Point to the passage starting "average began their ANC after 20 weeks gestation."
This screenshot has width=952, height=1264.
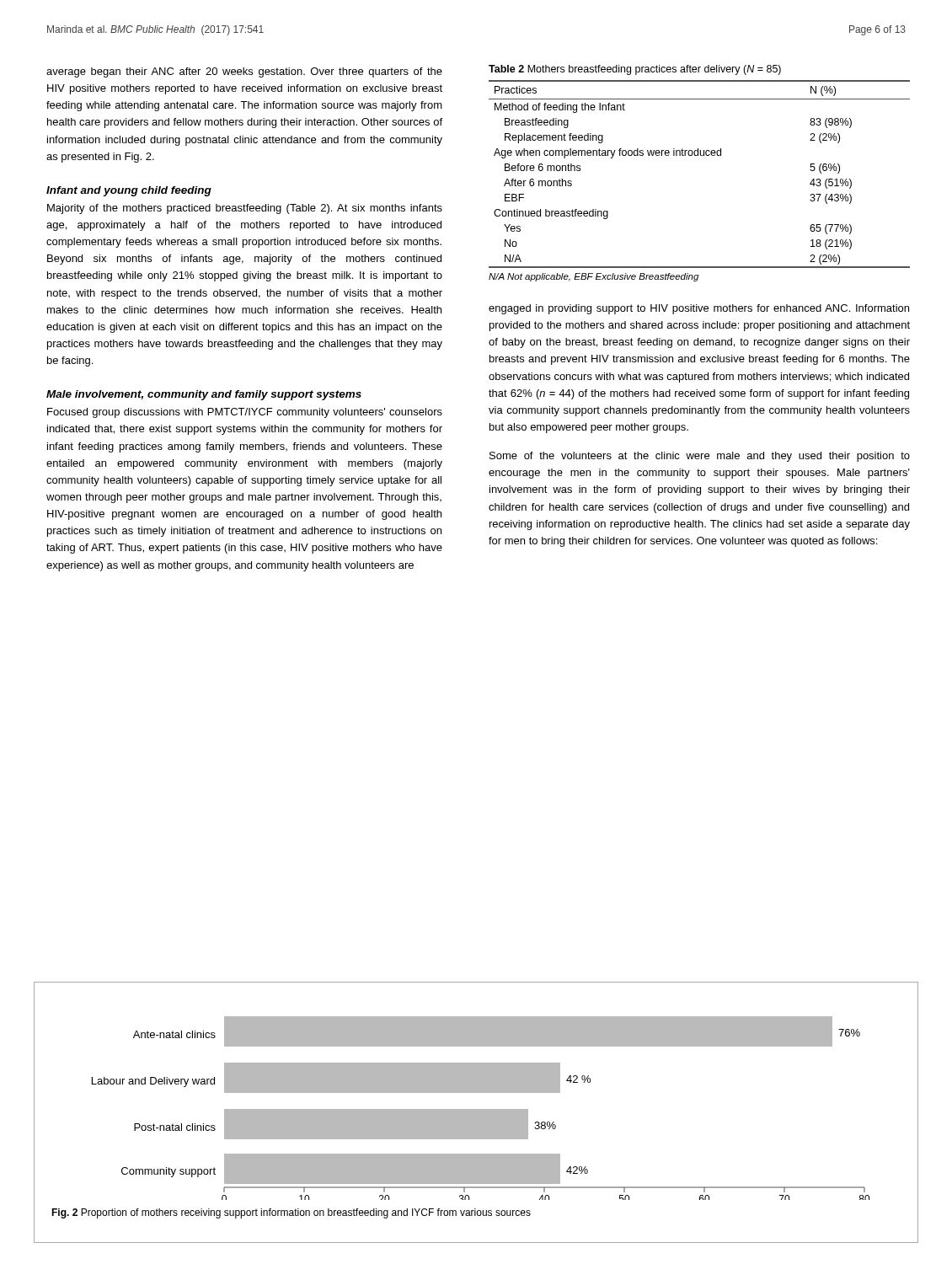244,114
